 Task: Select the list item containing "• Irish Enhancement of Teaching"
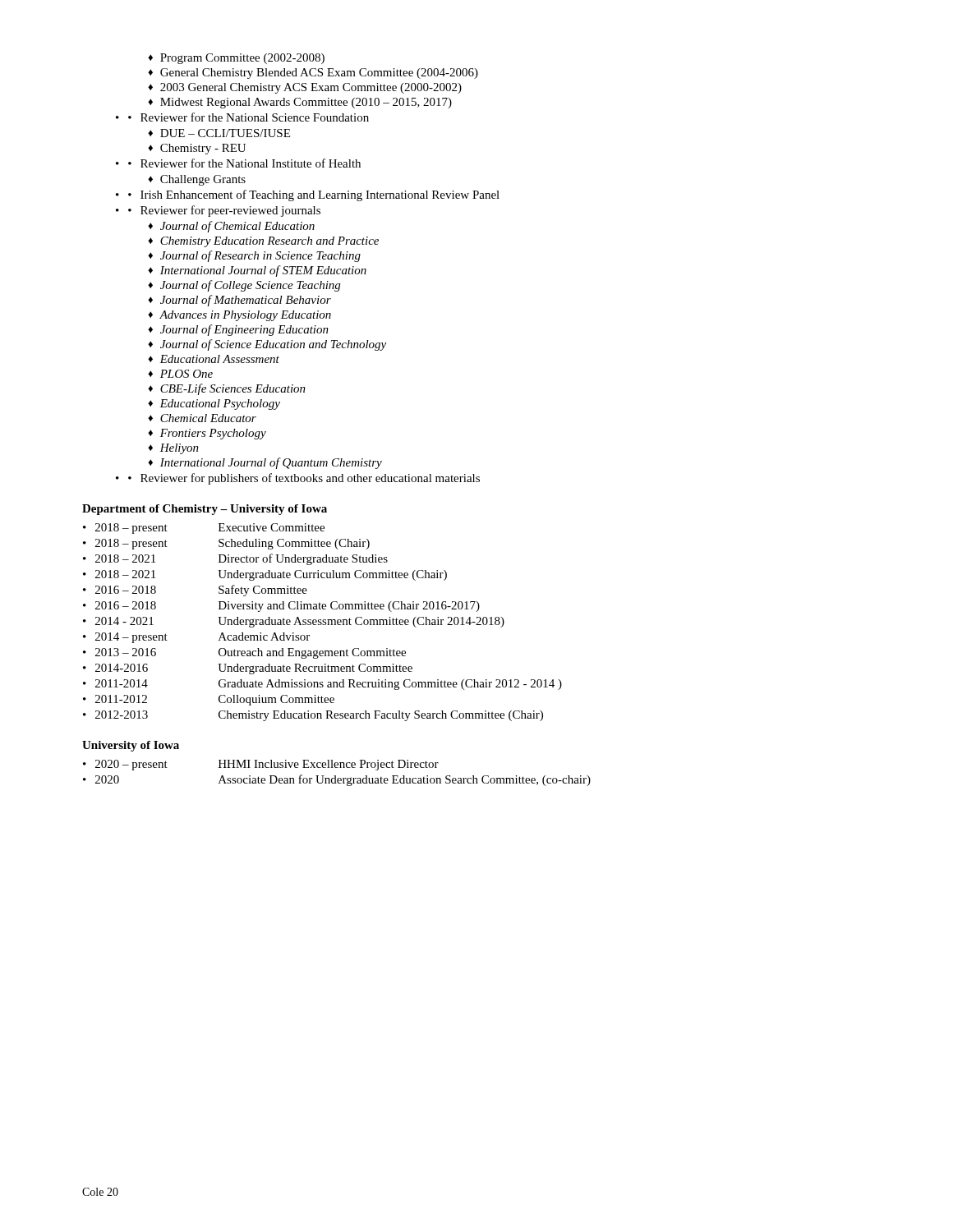493,195
